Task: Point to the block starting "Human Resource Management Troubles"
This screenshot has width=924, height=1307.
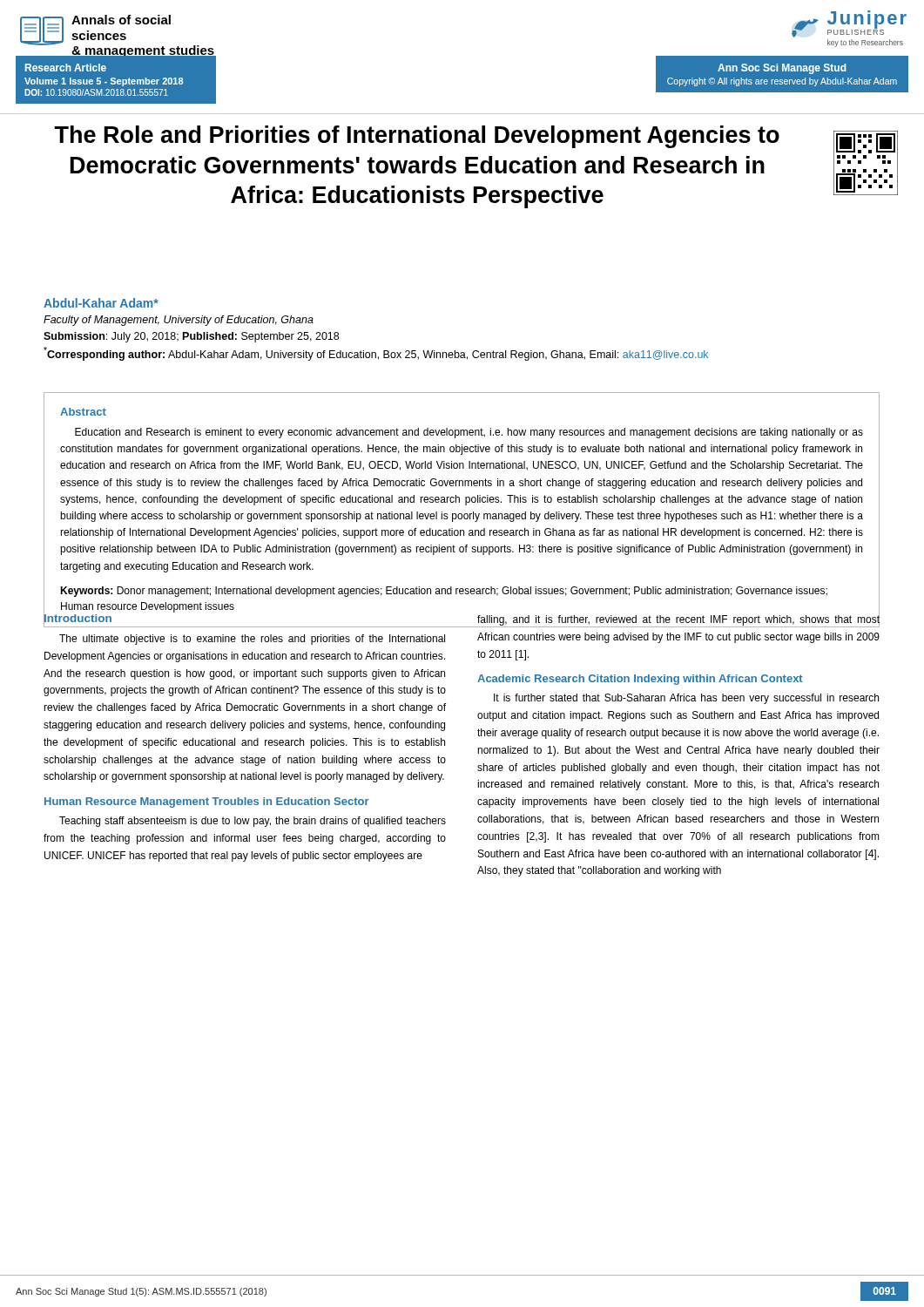Action: 206,801
